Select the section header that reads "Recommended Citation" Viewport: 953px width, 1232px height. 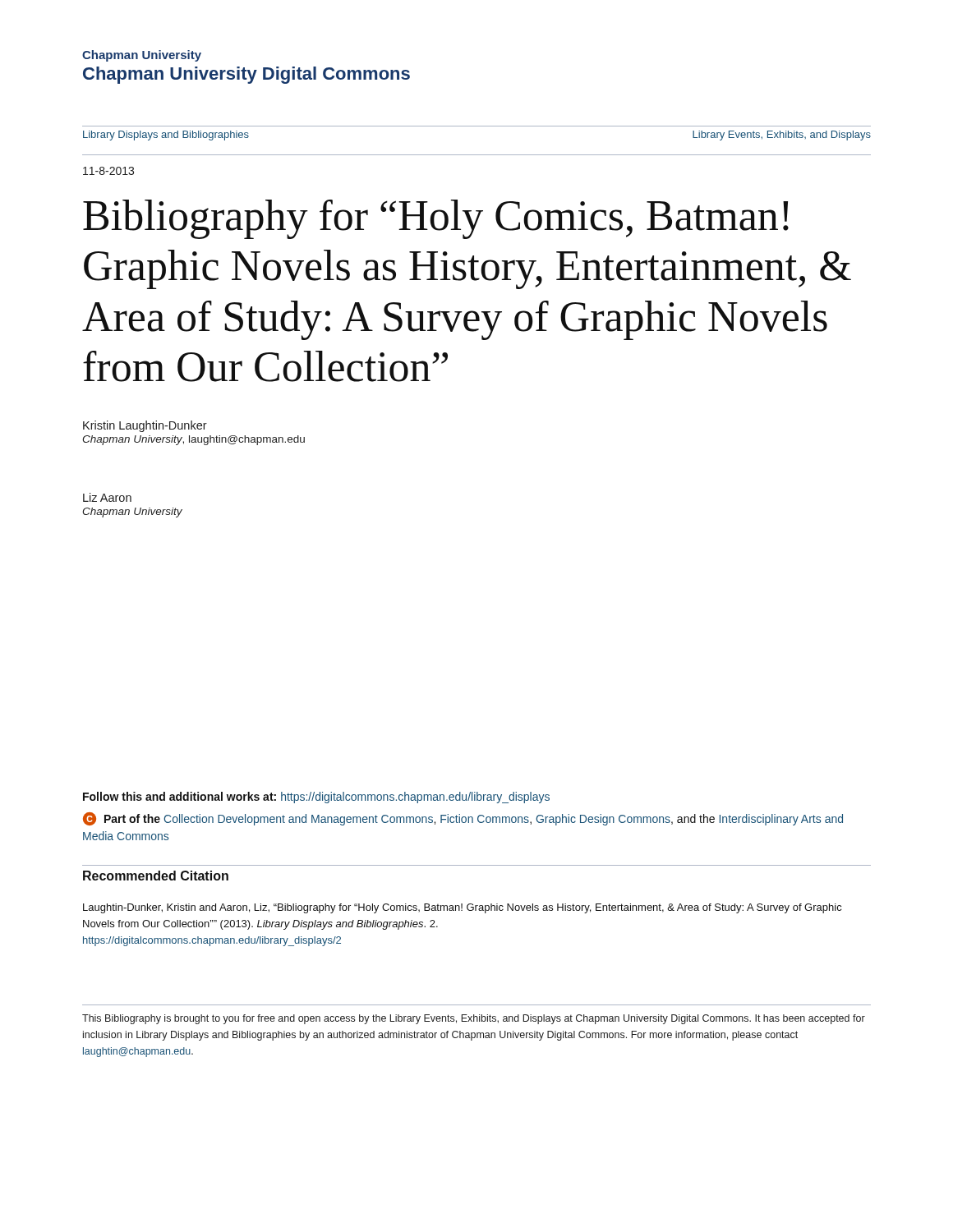click(476, 876)
